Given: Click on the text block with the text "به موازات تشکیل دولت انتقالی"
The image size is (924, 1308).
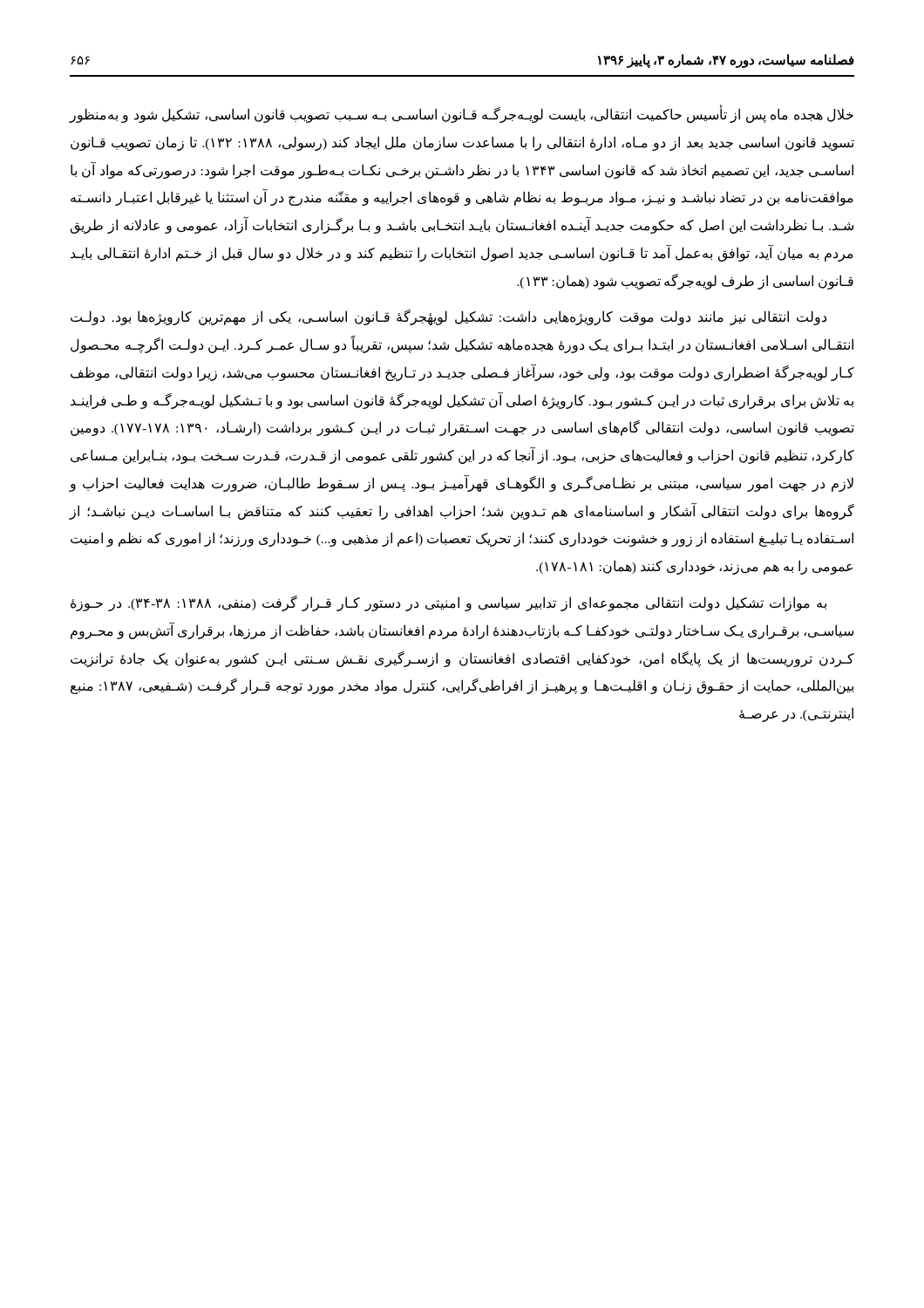Looking at the screenshot, I should click(x=462, y=659).
